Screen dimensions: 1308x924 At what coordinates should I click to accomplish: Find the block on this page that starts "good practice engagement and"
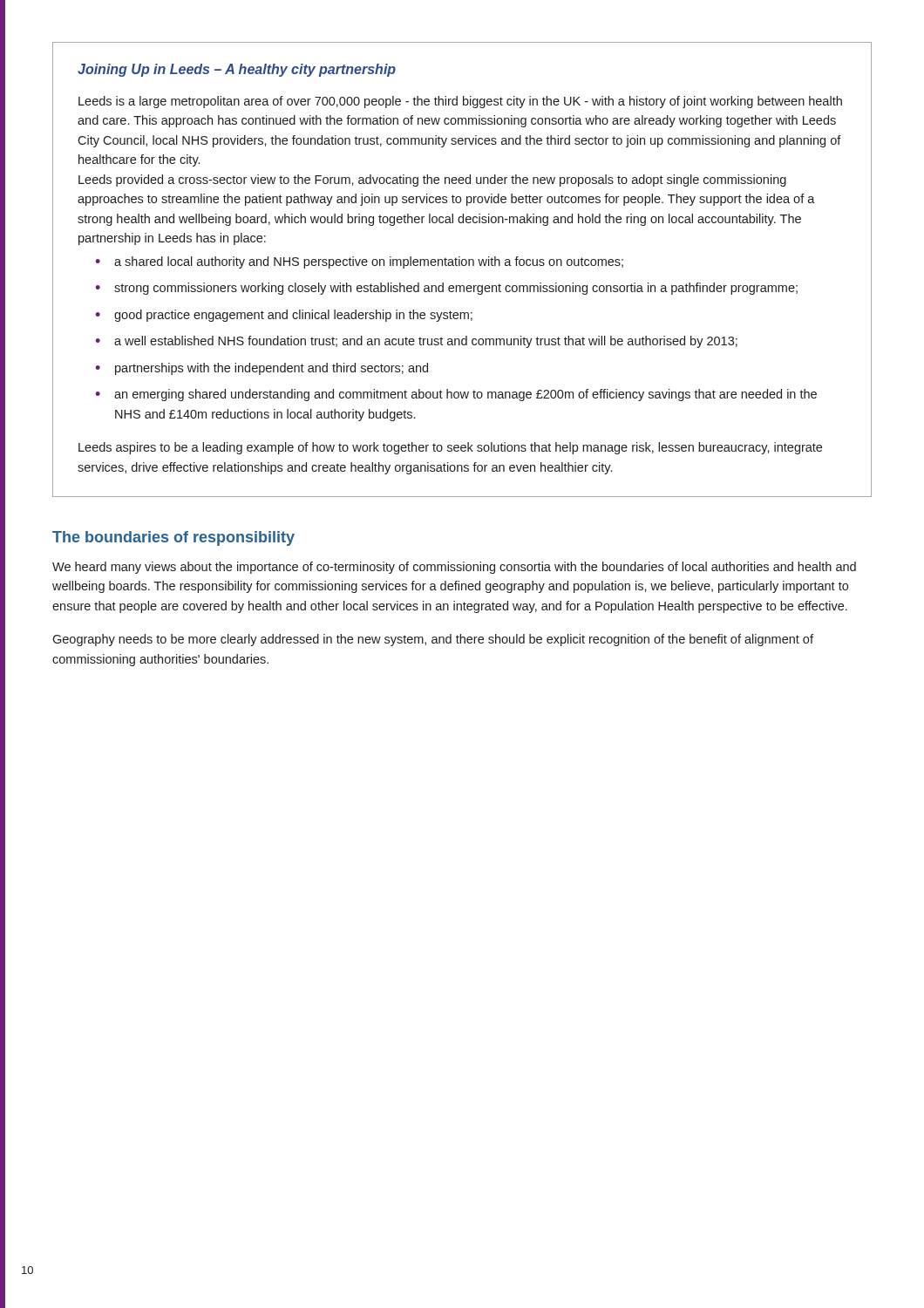(294, 315)
